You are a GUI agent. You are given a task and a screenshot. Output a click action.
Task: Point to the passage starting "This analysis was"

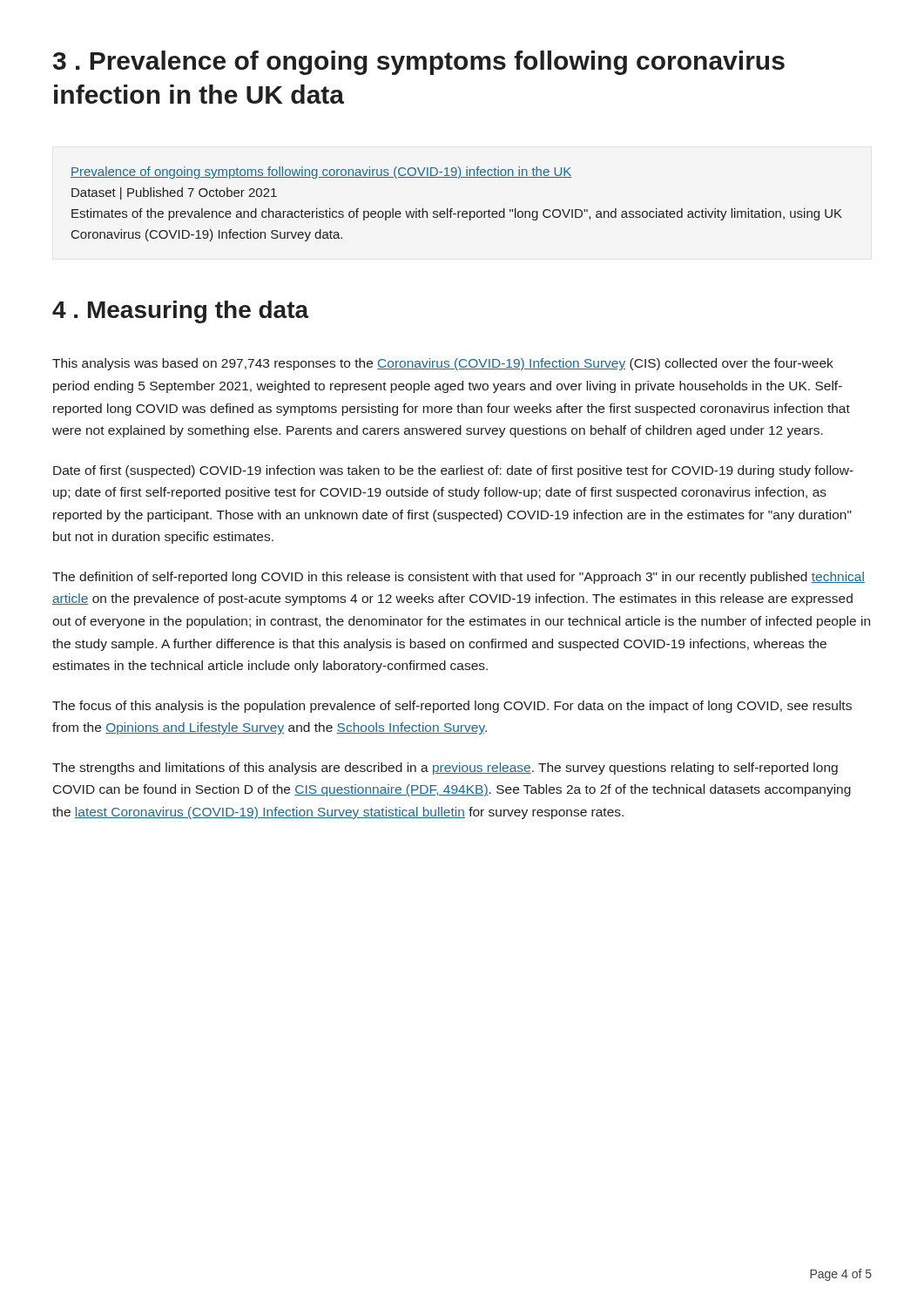[462, 397]
